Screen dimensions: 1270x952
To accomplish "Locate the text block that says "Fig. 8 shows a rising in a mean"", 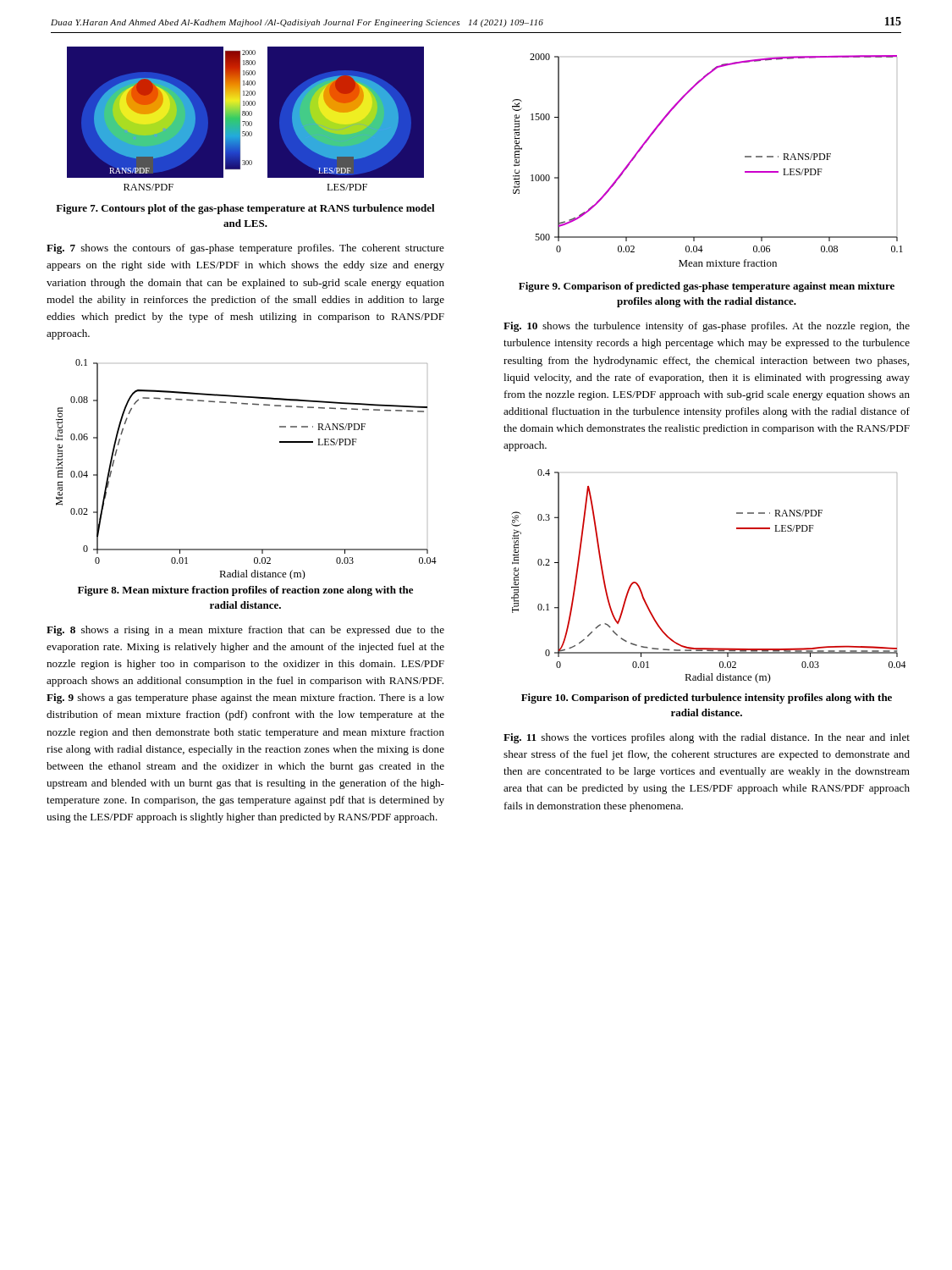I will coord(245,723).
